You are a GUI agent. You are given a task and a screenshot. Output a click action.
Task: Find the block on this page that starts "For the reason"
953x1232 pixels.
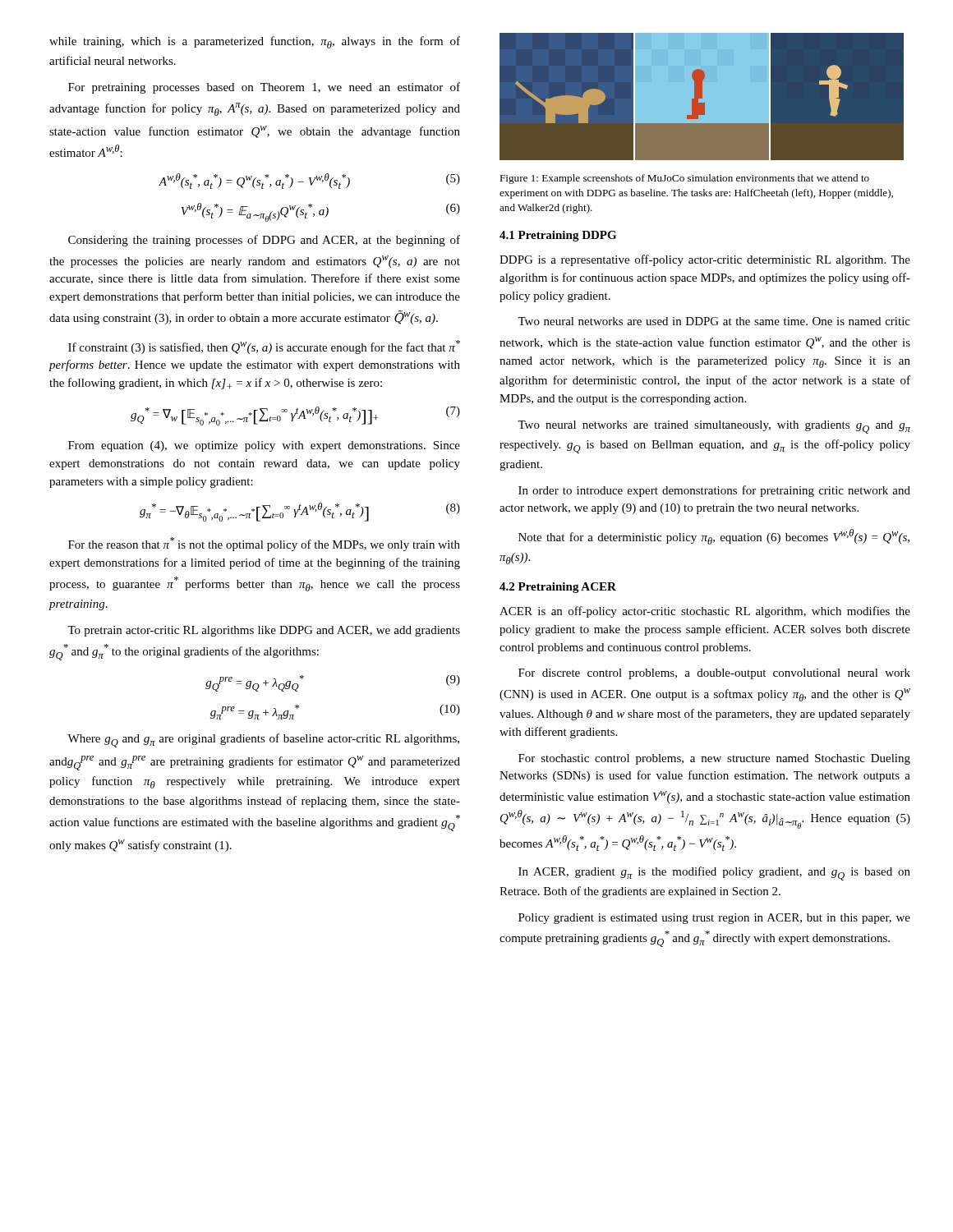point(255,598)
